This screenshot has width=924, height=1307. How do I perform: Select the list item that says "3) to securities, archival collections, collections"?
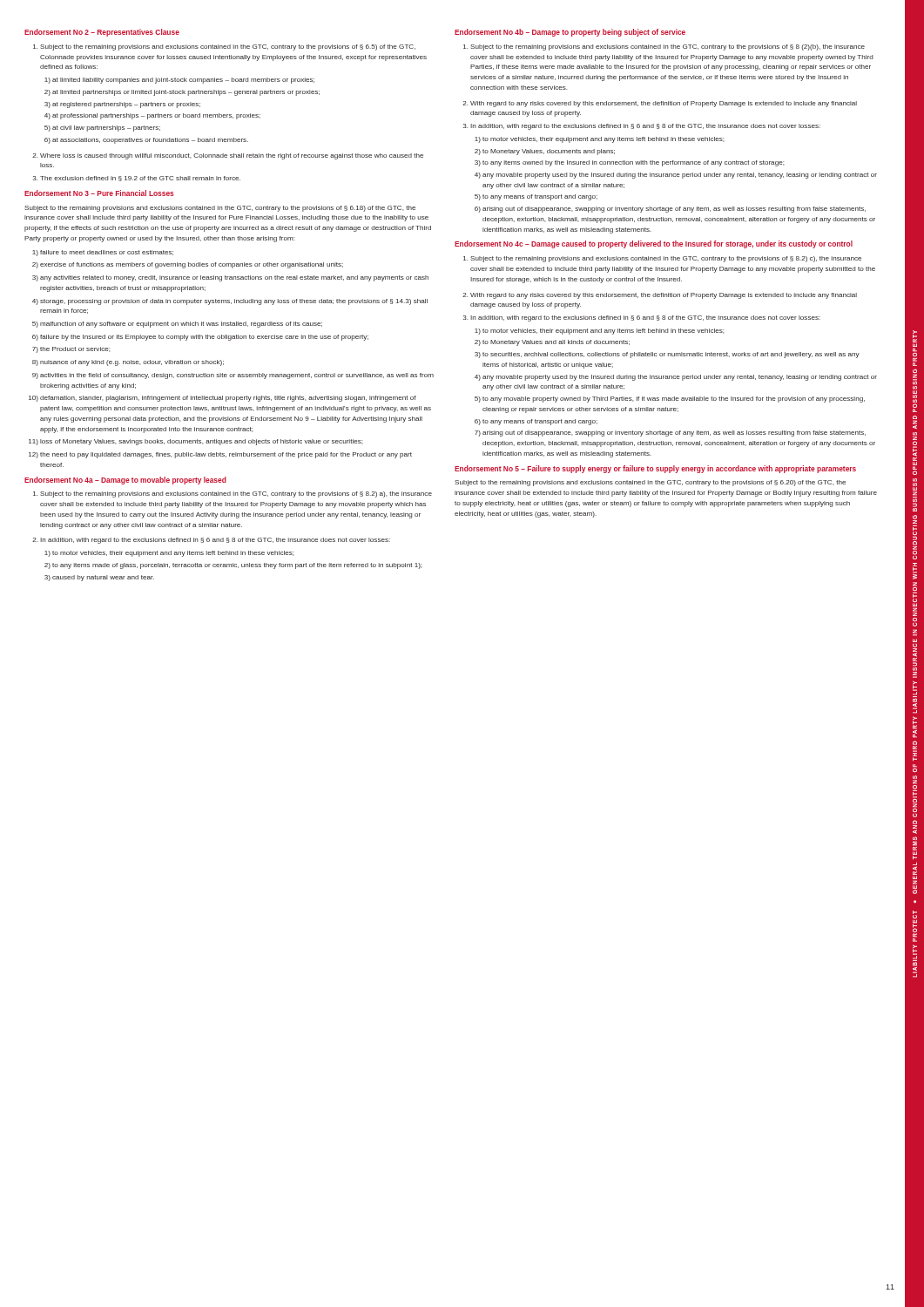[672, 360]
